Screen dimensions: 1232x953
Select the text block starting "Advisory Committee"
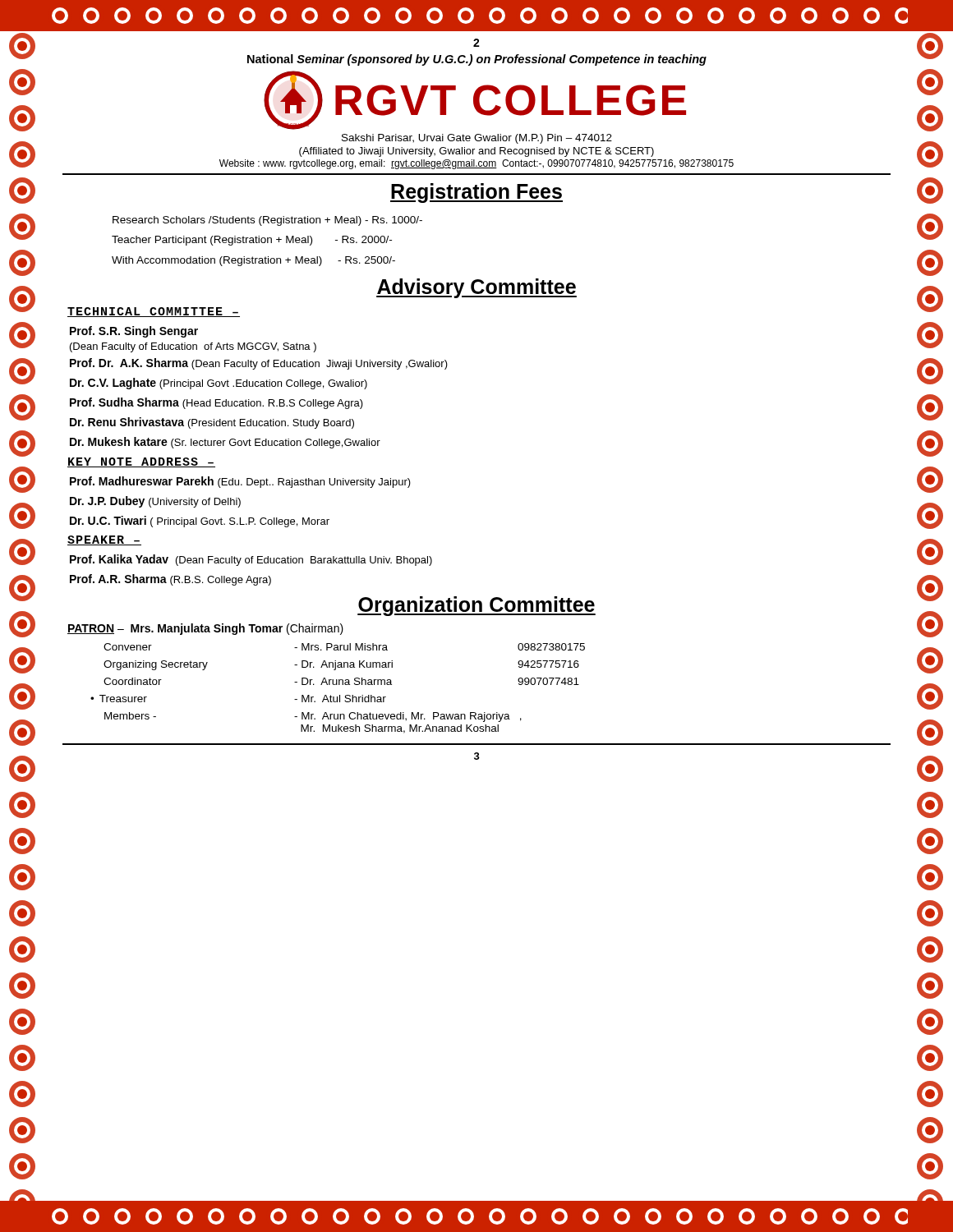476,287
